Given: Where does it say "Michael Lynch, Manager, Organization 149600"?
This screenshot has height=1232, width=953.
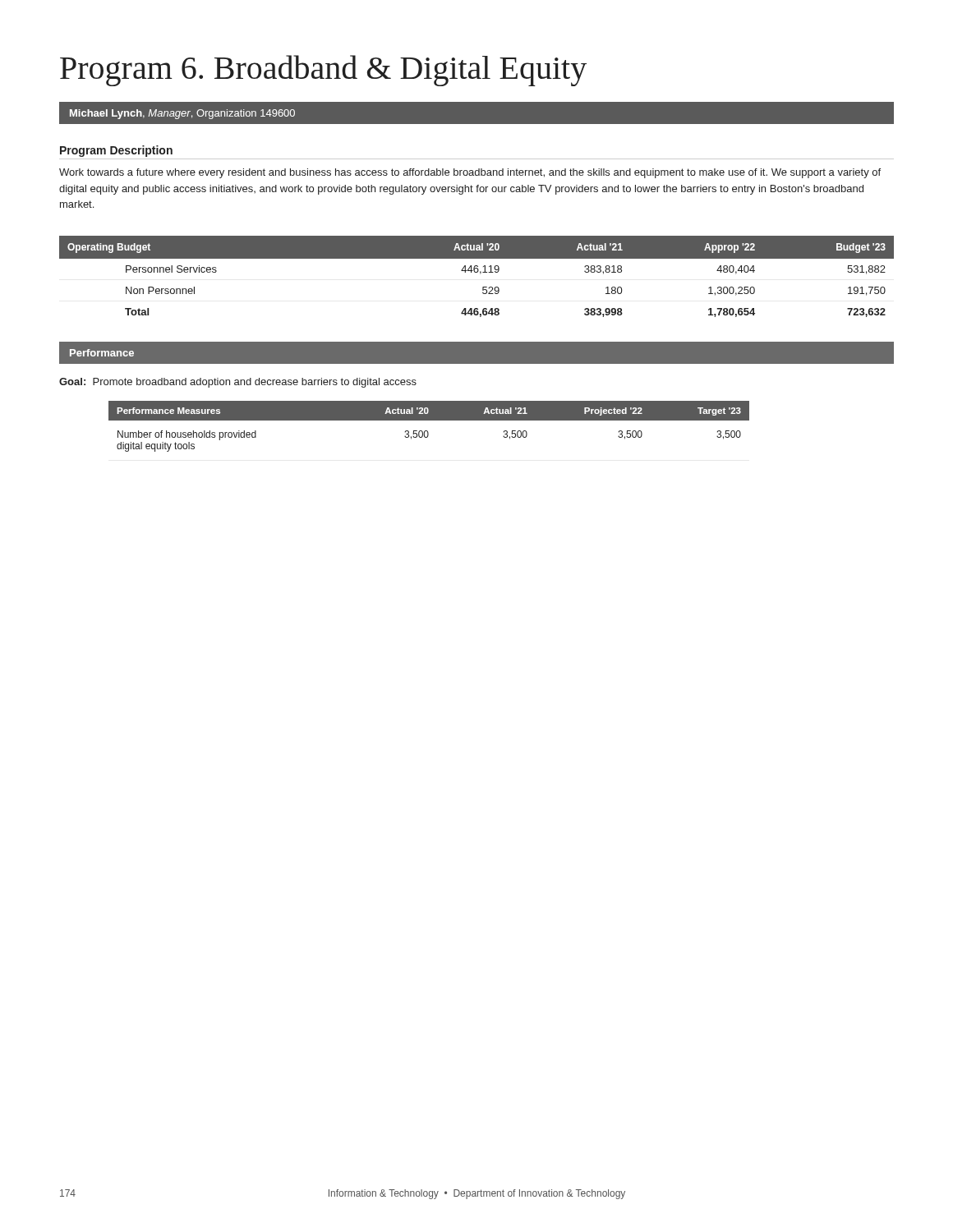Looking at the screenshot, I should pos(476,113).
